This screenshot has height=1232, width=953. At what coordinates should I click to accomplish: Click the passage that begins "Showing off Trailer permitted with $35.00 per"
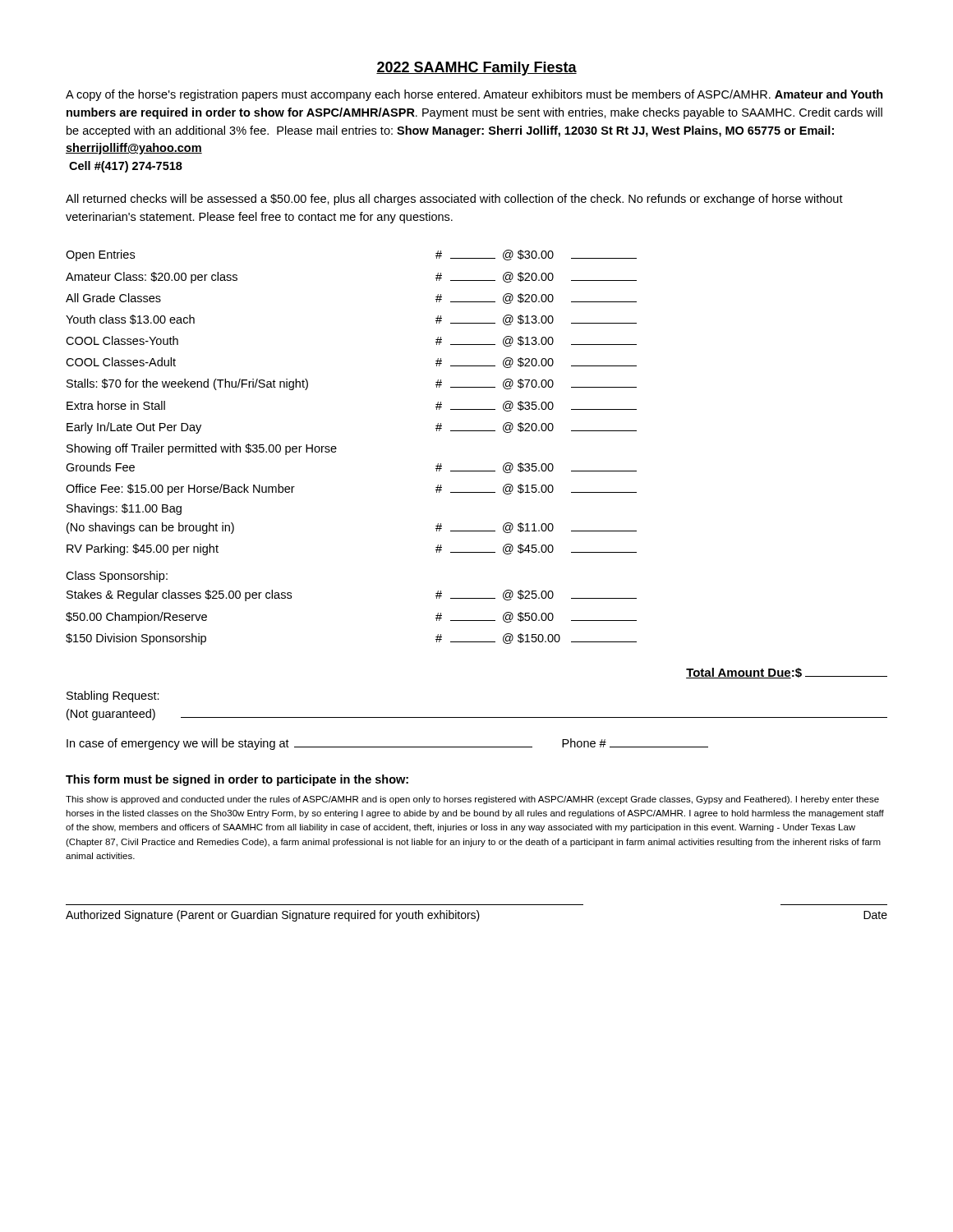coord(251,449)
